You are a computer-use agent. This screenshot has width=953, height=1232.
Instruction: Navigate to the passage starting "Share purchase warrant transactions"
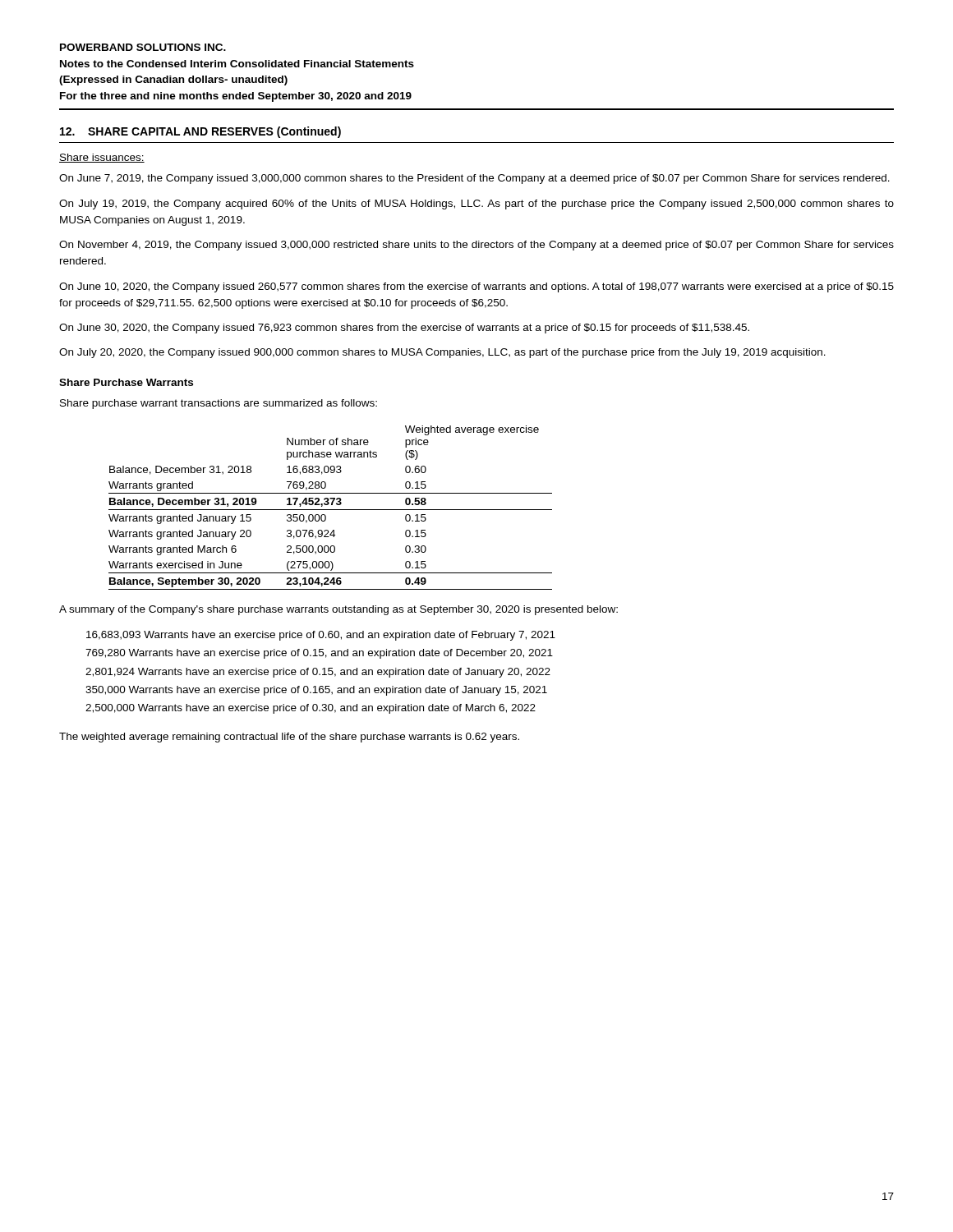pos(219,402)
